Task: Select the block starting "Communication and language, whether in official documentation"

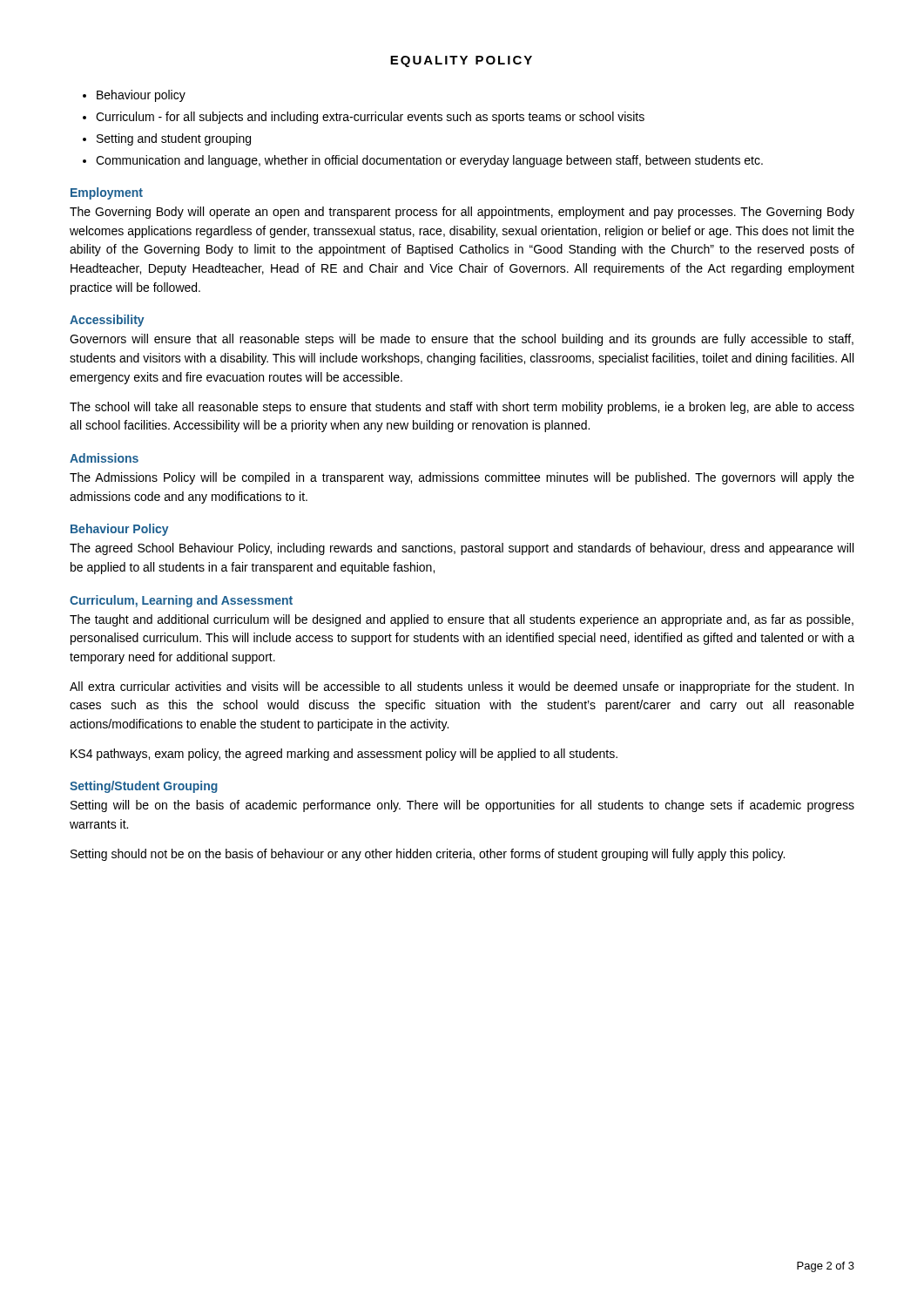Action: 430,160
